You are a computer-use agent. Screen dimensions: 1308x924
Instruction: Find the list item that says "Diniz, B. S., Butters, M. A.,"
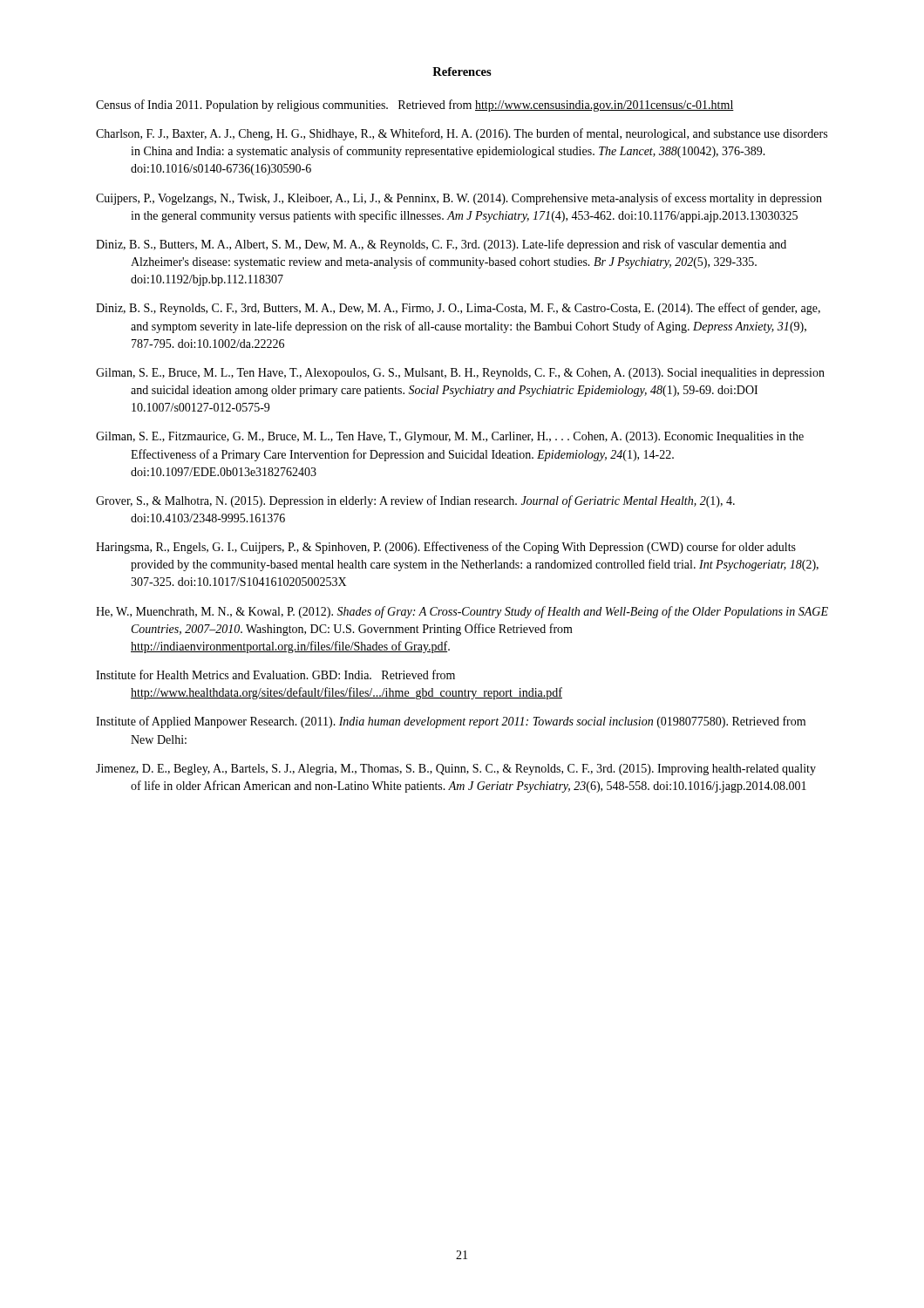point(441,262)
